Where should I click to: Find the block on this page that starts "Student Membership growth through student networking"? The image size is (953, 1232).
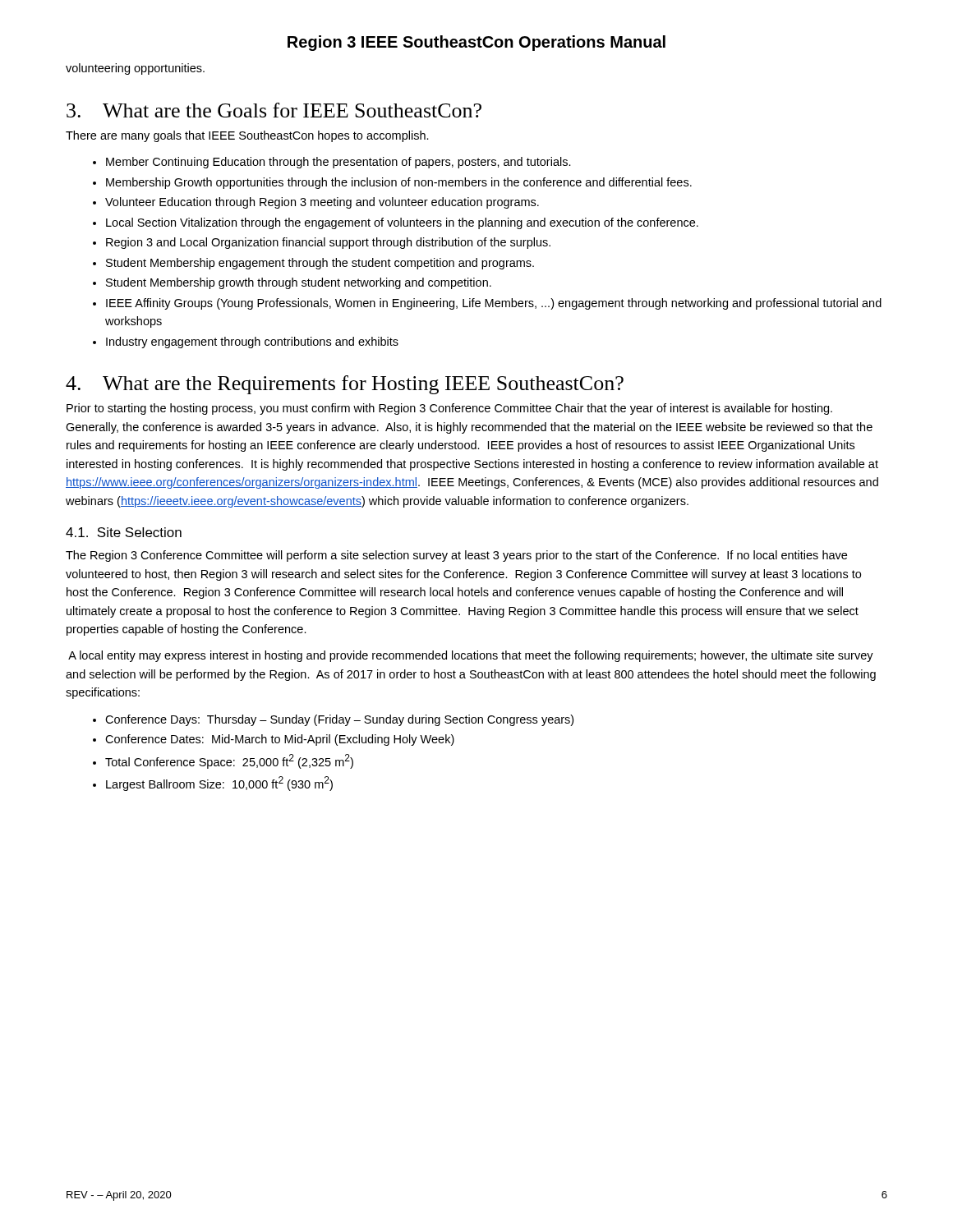(299, 283)
